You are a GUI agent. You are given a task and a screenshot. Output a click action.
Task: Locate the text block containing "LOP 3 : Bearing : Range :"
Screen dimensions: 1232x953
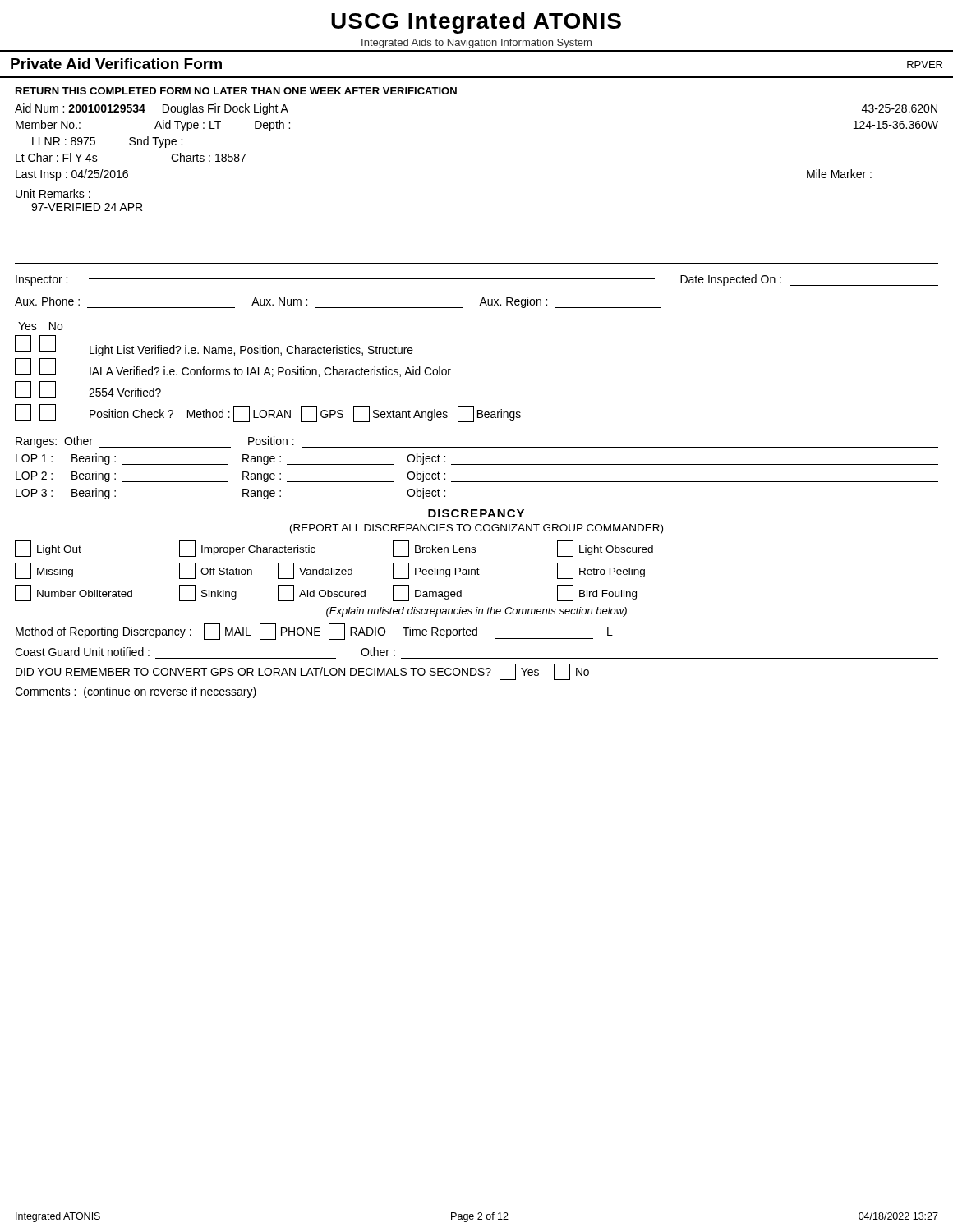(476, 492)
